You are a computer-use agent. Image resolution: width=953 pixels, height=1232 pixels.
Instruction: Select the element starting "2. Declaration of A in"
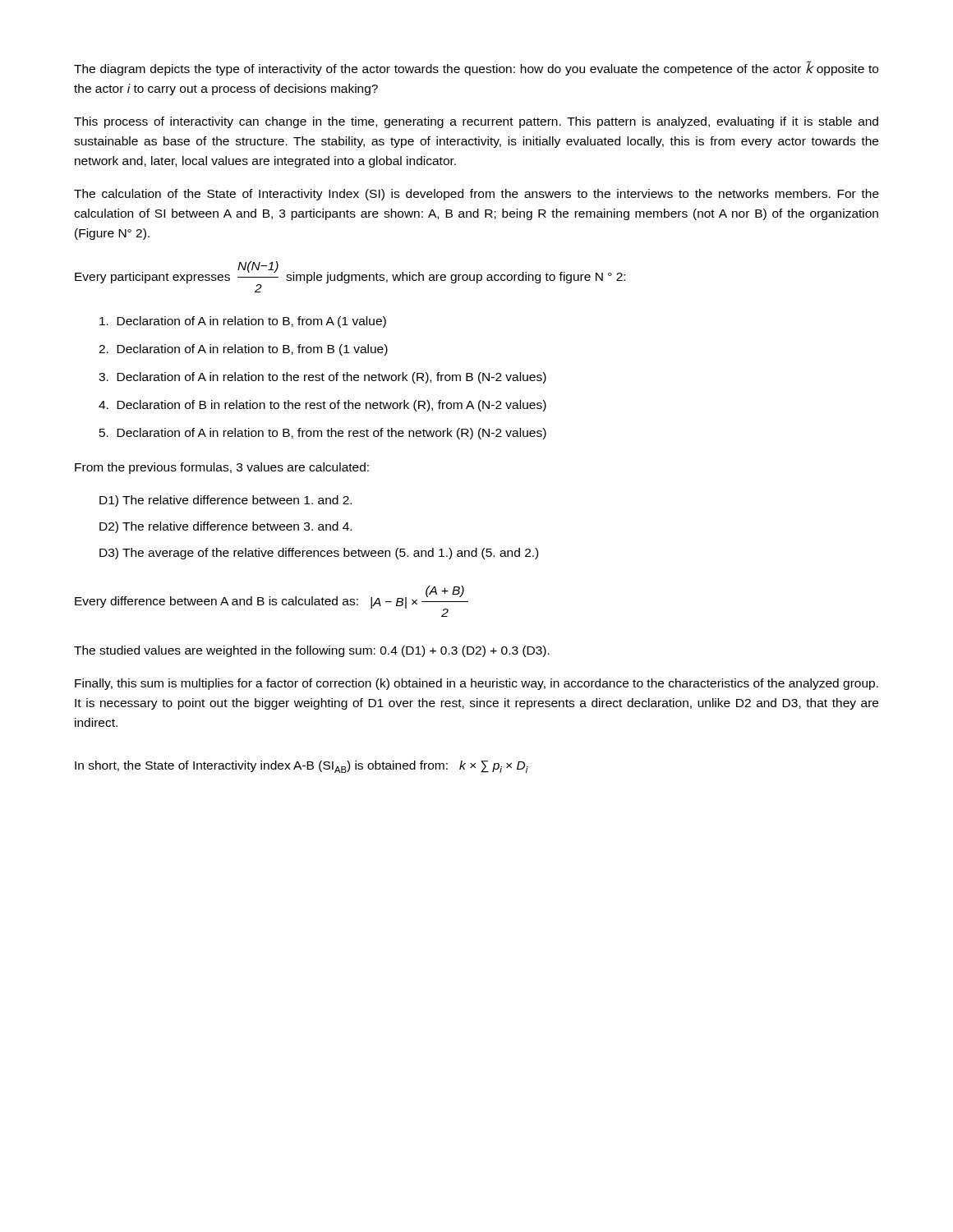pos(243,349)
